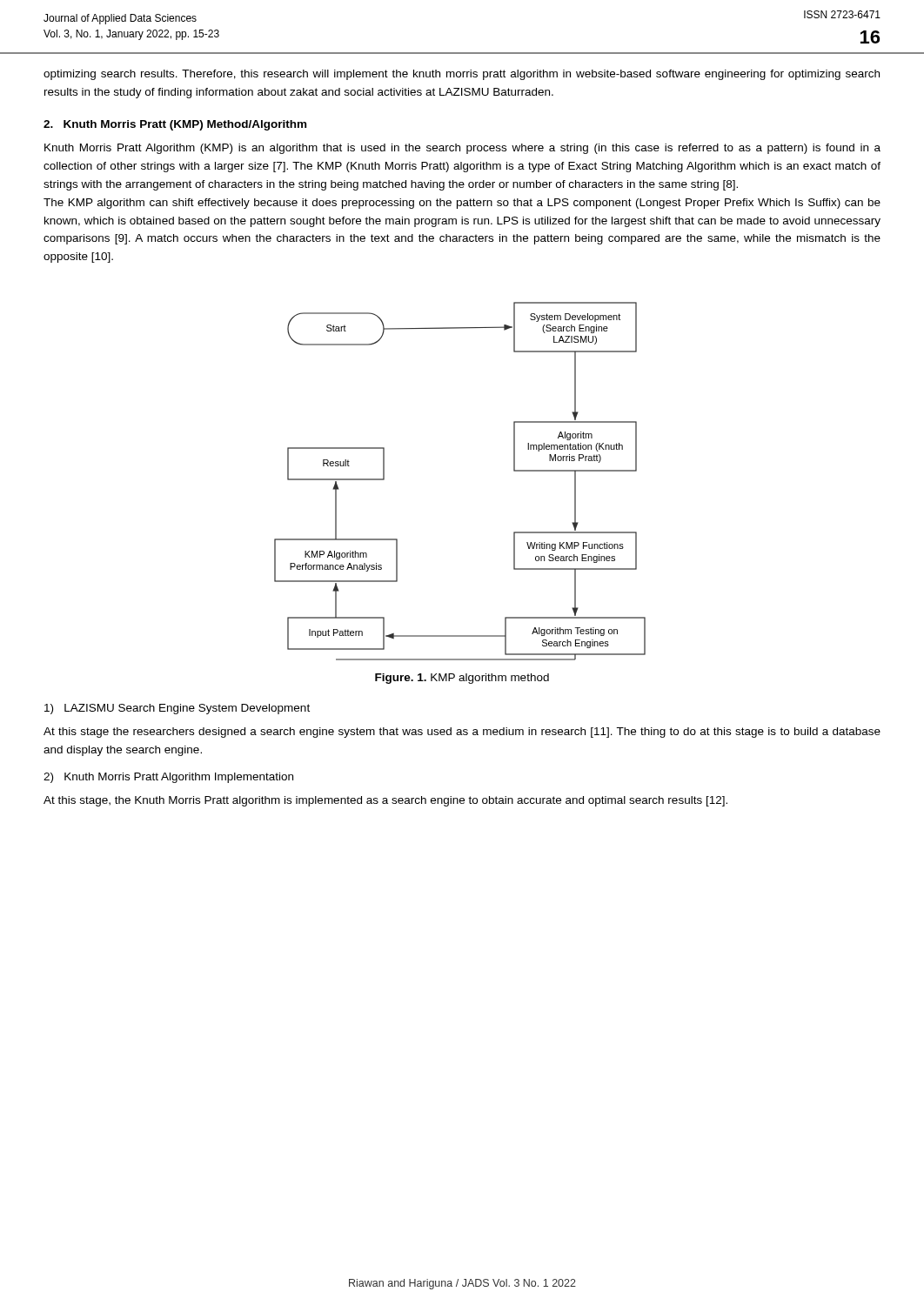Click on the text block containing "optimizing search results."
The height and width of the screenshot is (1305, 924).
pos(462,83)
